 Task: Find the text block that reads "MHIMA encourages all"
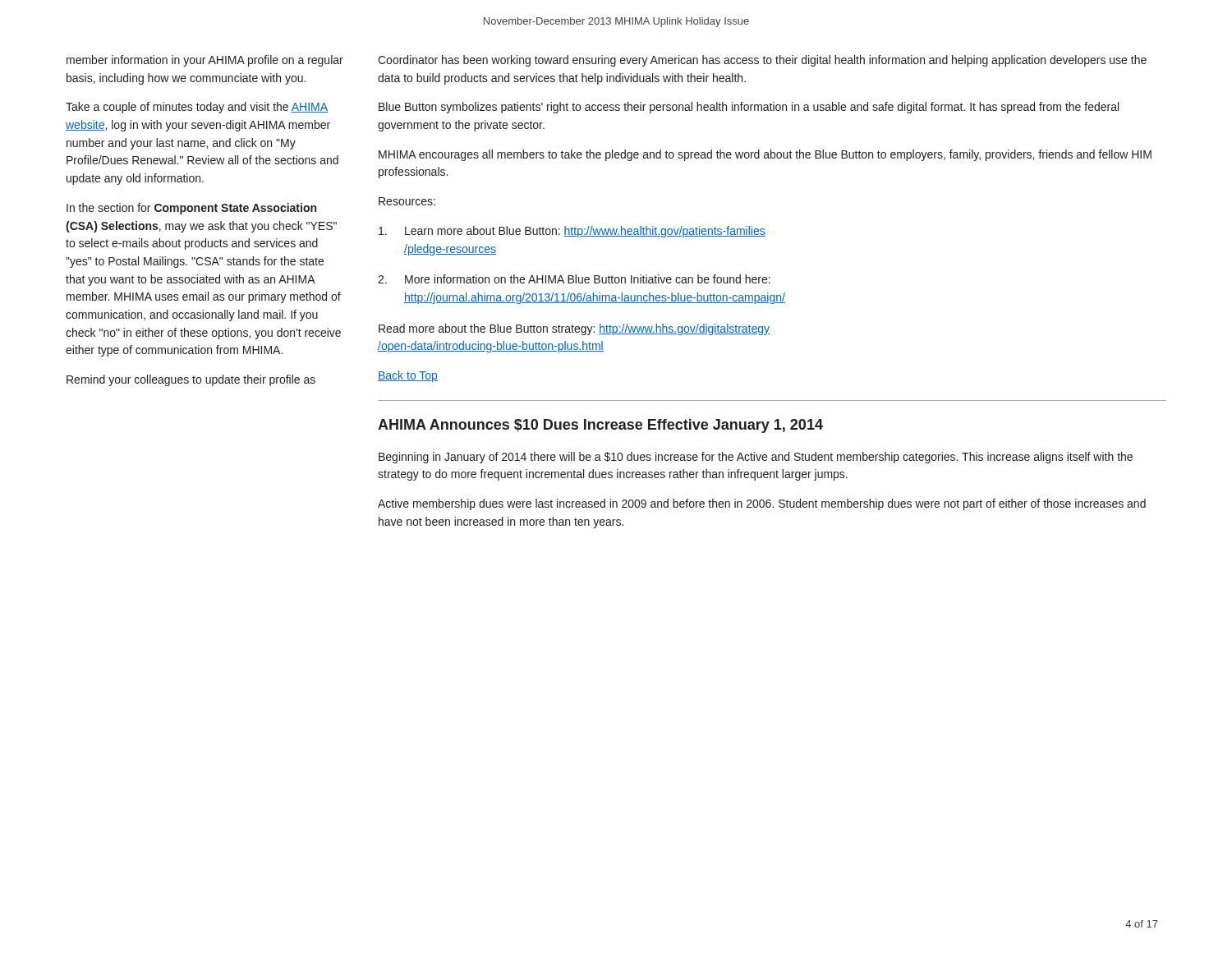click(x=772, y=164)
